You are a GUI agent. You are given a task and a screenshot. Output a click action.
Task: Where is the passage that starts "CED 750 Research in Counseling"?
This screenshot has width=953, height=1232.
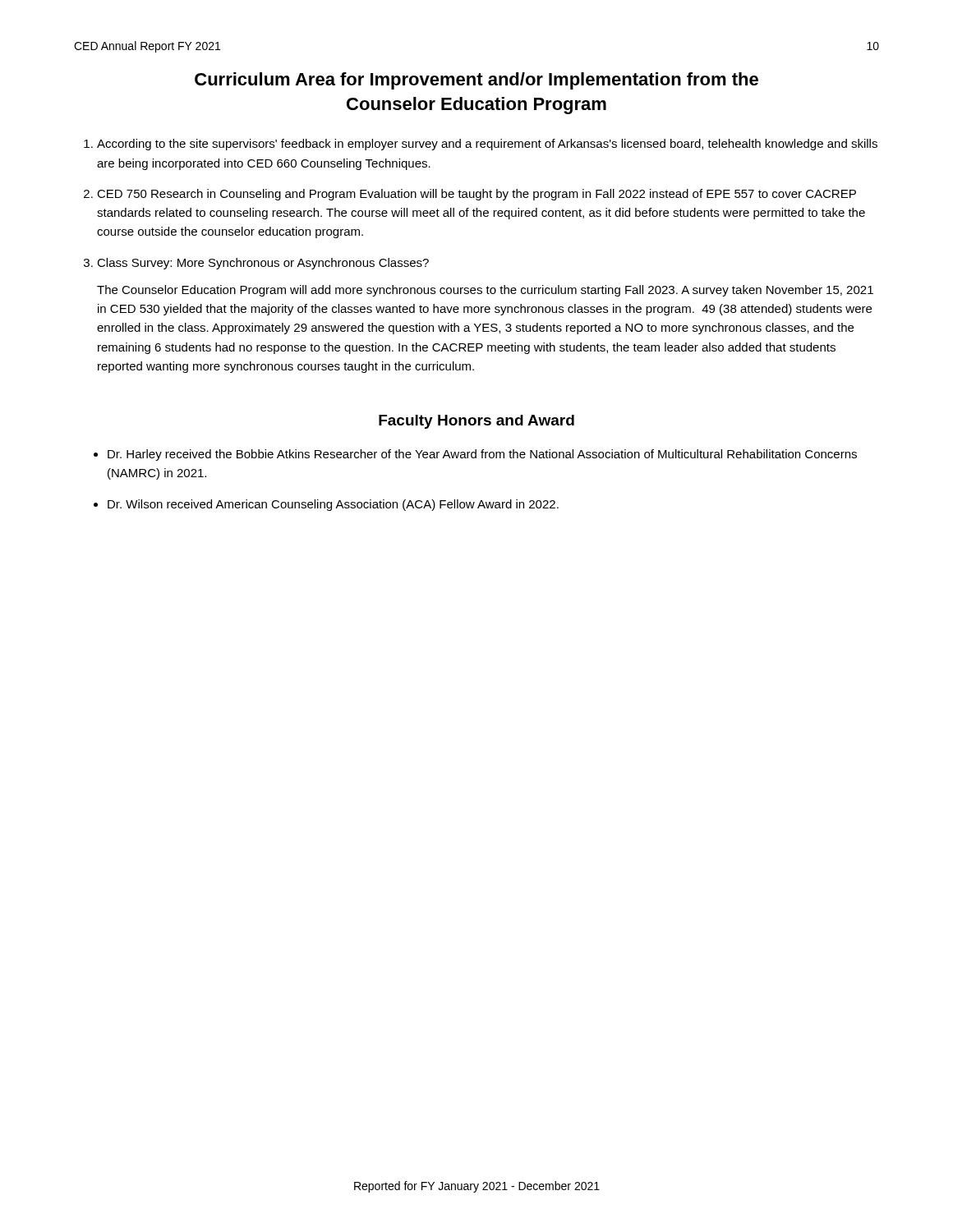481,212
